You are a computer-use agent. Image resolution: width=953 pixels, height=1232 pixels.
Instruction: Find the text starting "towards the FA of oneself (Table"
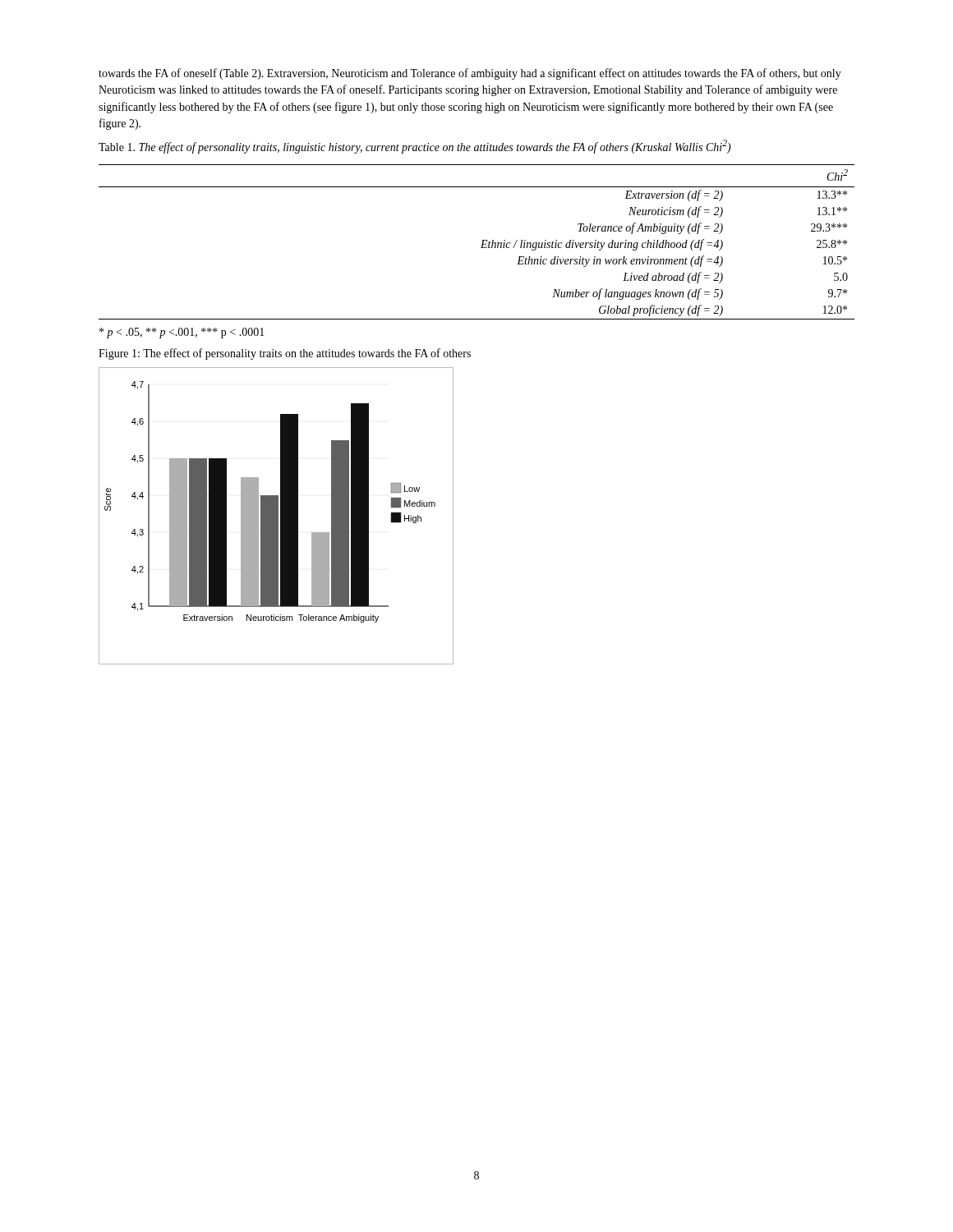[x=470, y=99]
